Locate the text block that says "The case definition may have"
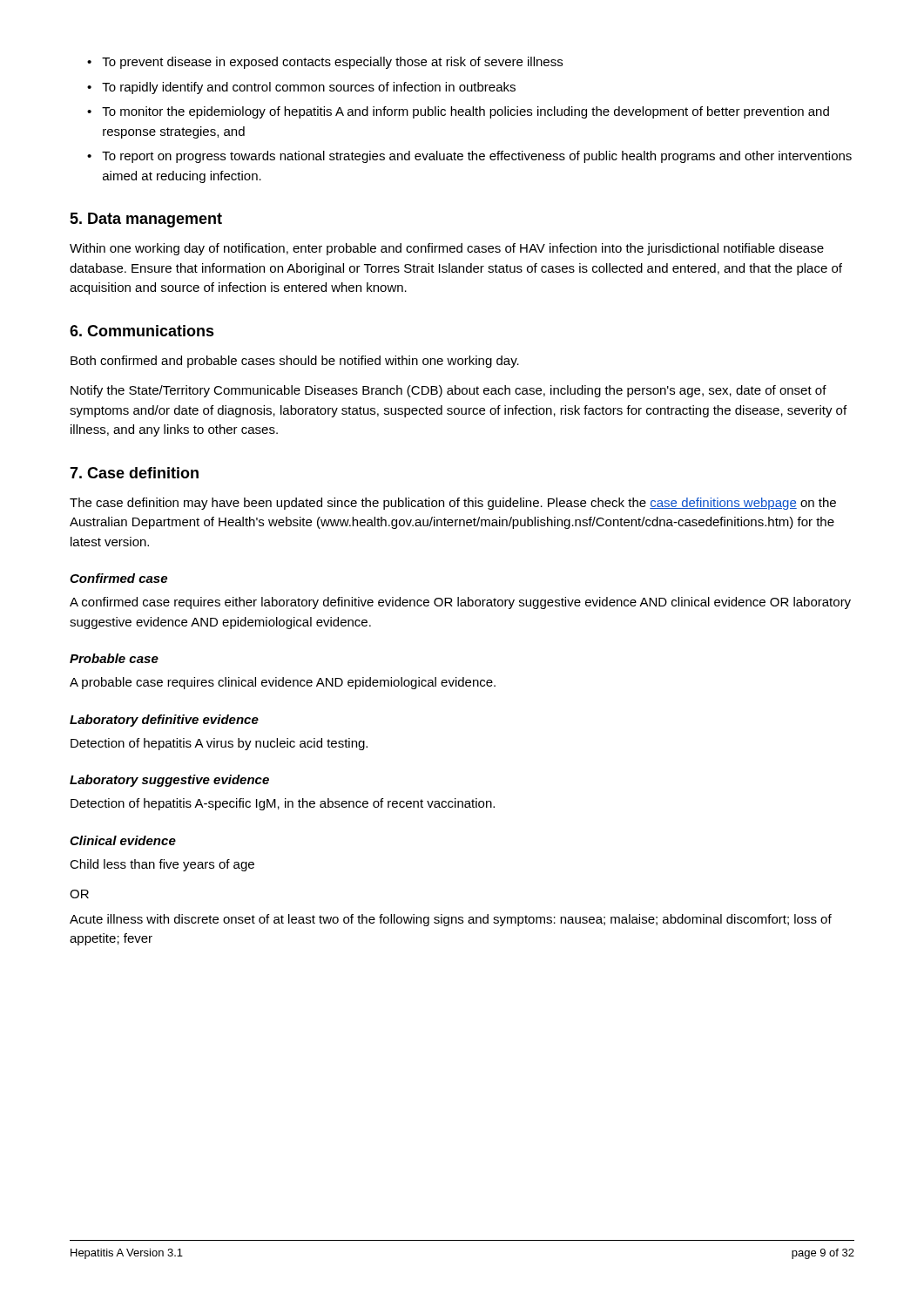The width and height of the screenshot is (924, 1307). pyautogui.click(x=453, y=521)
